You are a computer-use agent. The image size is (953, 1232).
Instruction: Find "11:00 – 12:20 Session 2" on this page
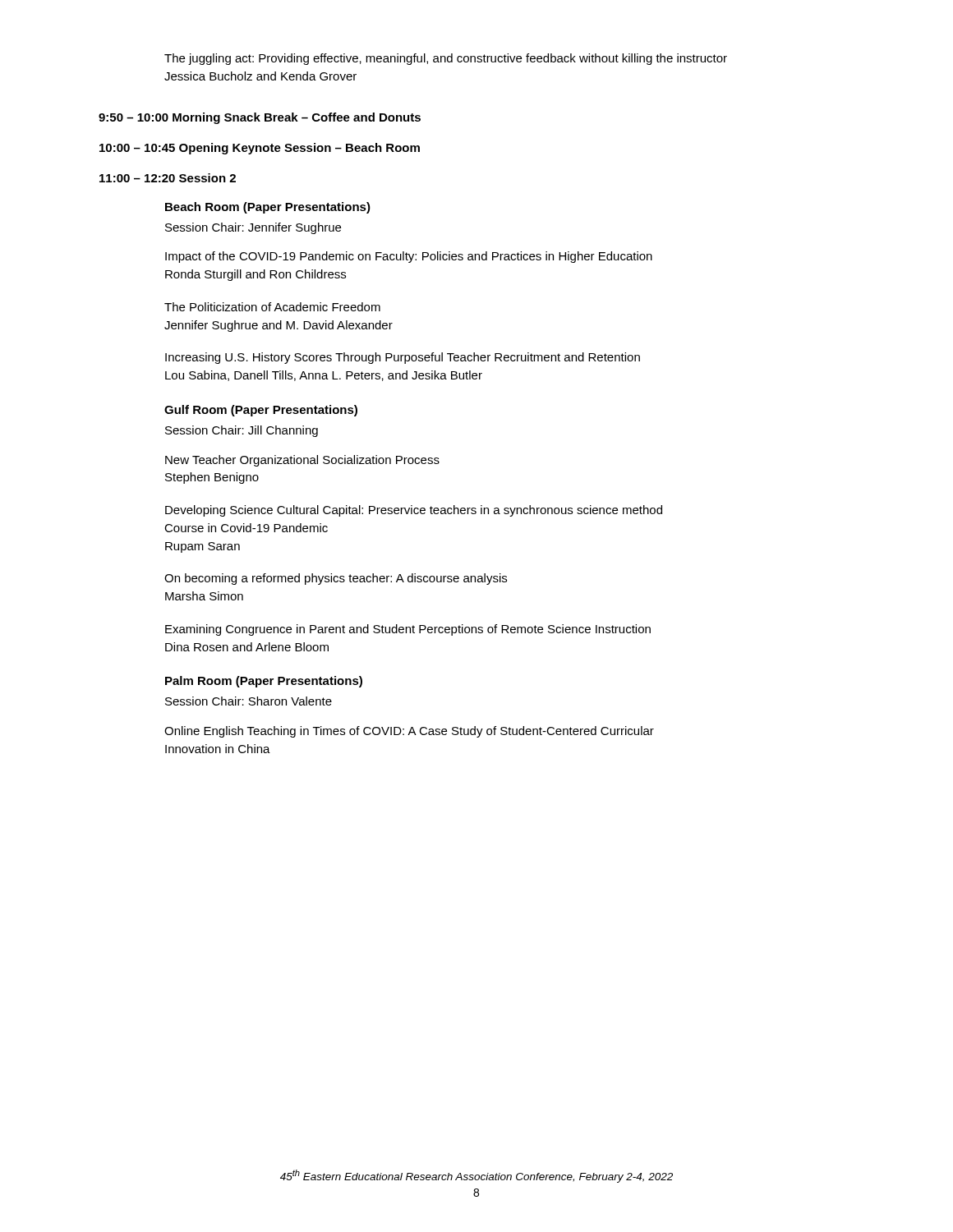[167, 177]
